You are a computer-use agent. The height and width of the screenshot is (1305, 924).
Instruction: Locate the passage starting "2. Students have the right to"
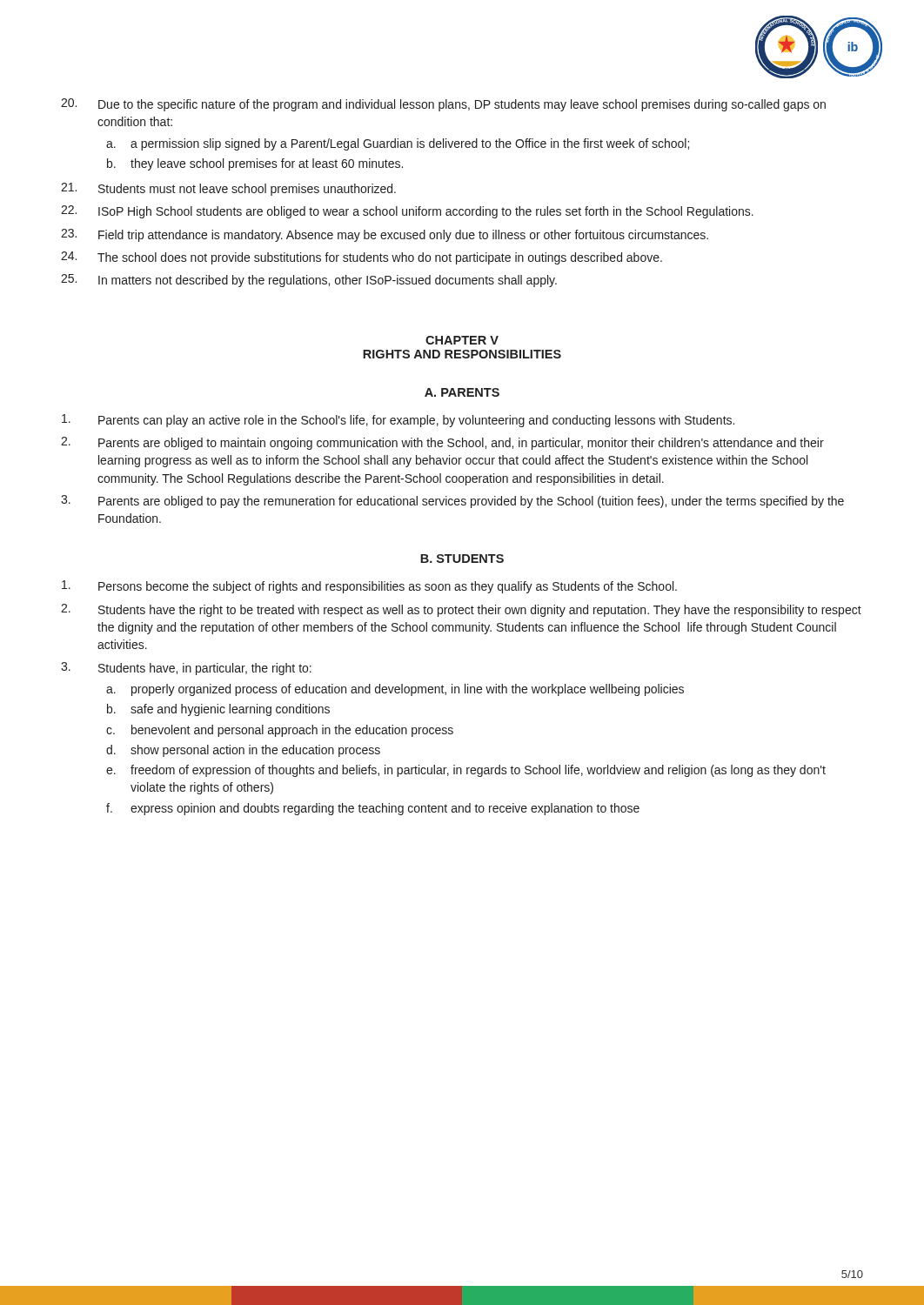point(462,627)
